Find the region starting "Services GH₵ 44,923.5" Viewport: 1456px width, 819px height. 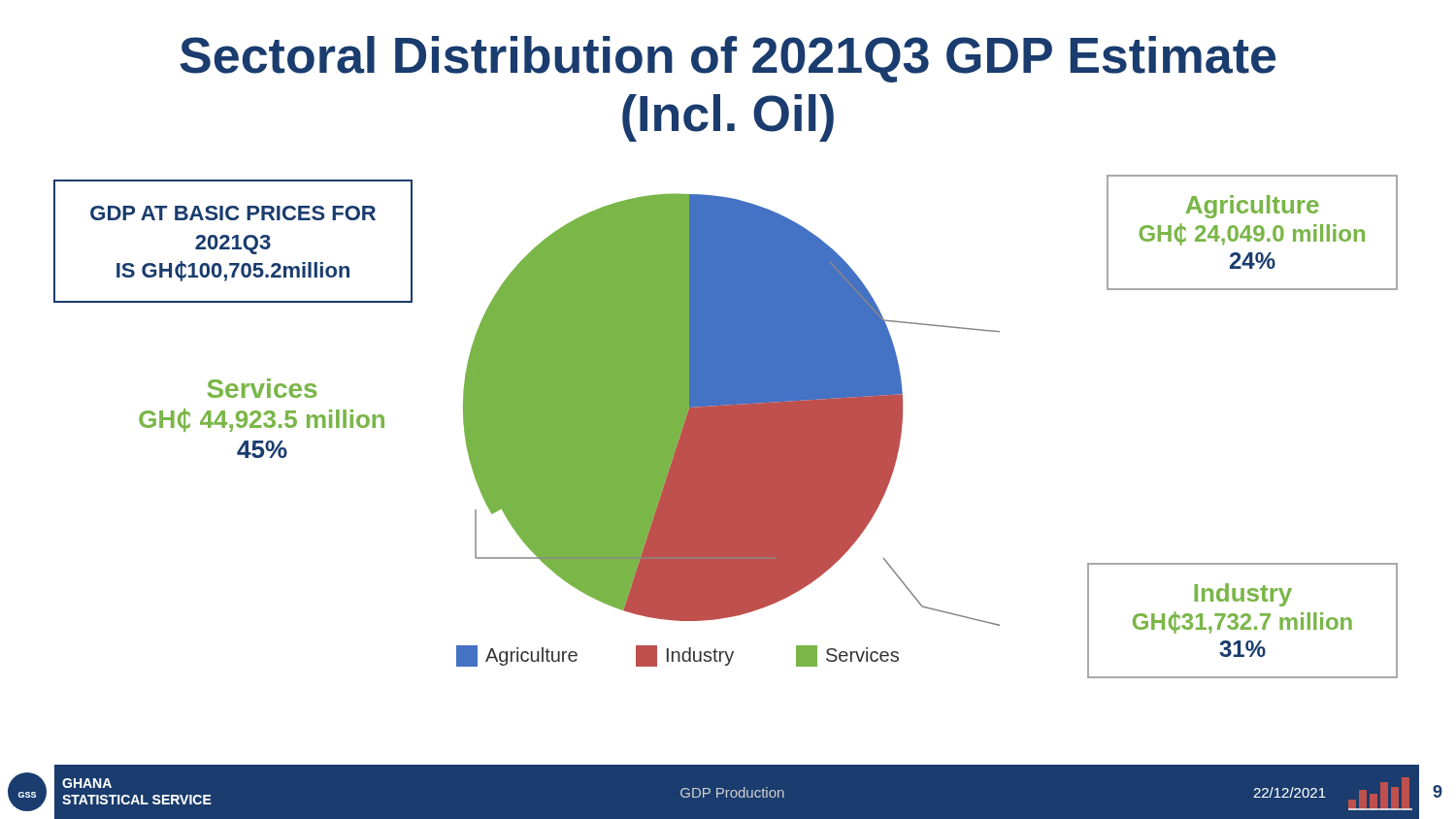pyautogui.click(x=262, y=419)
